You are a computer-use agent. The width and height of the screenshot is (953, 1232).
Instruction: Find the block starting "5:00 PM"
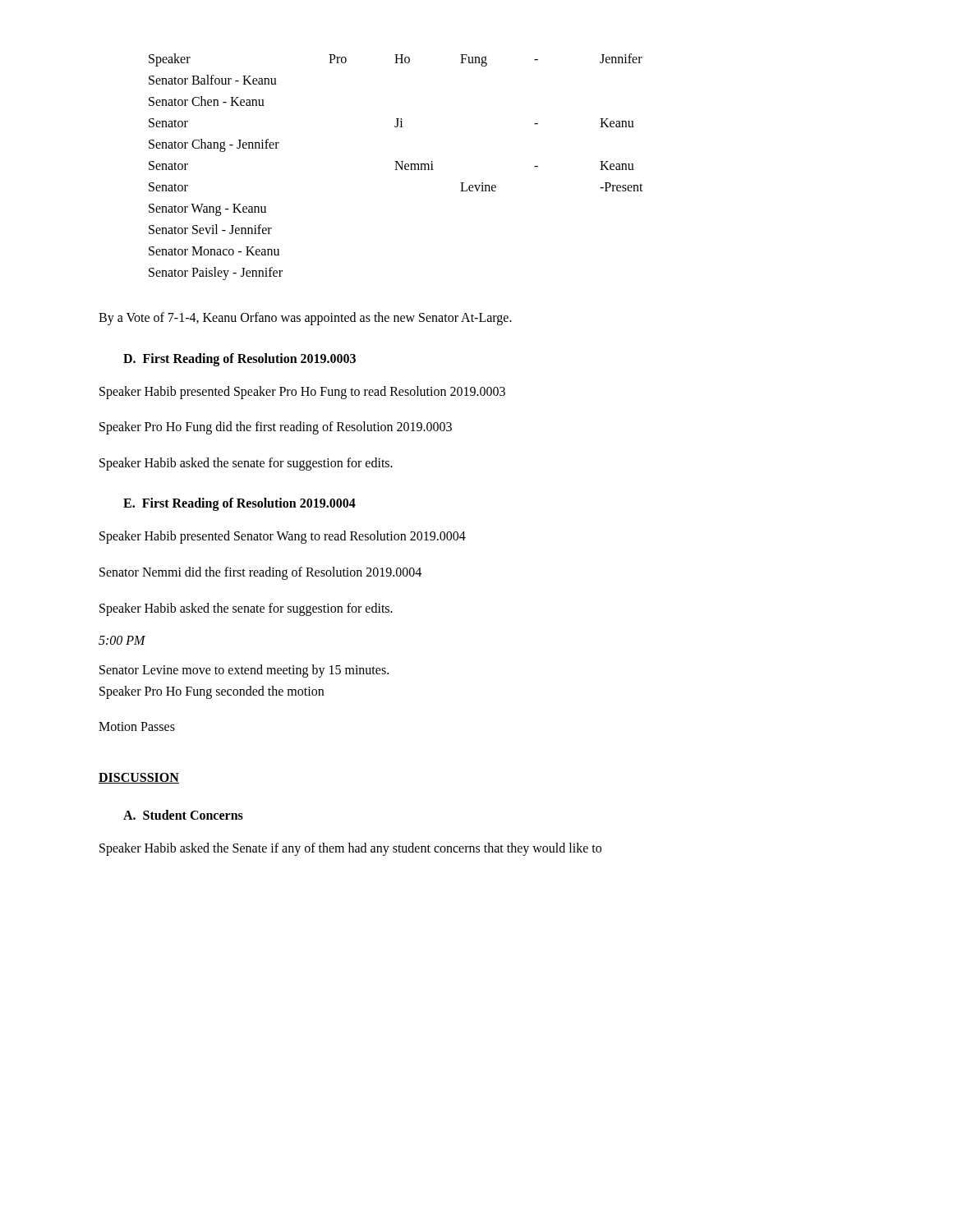[x=122, y=640]
